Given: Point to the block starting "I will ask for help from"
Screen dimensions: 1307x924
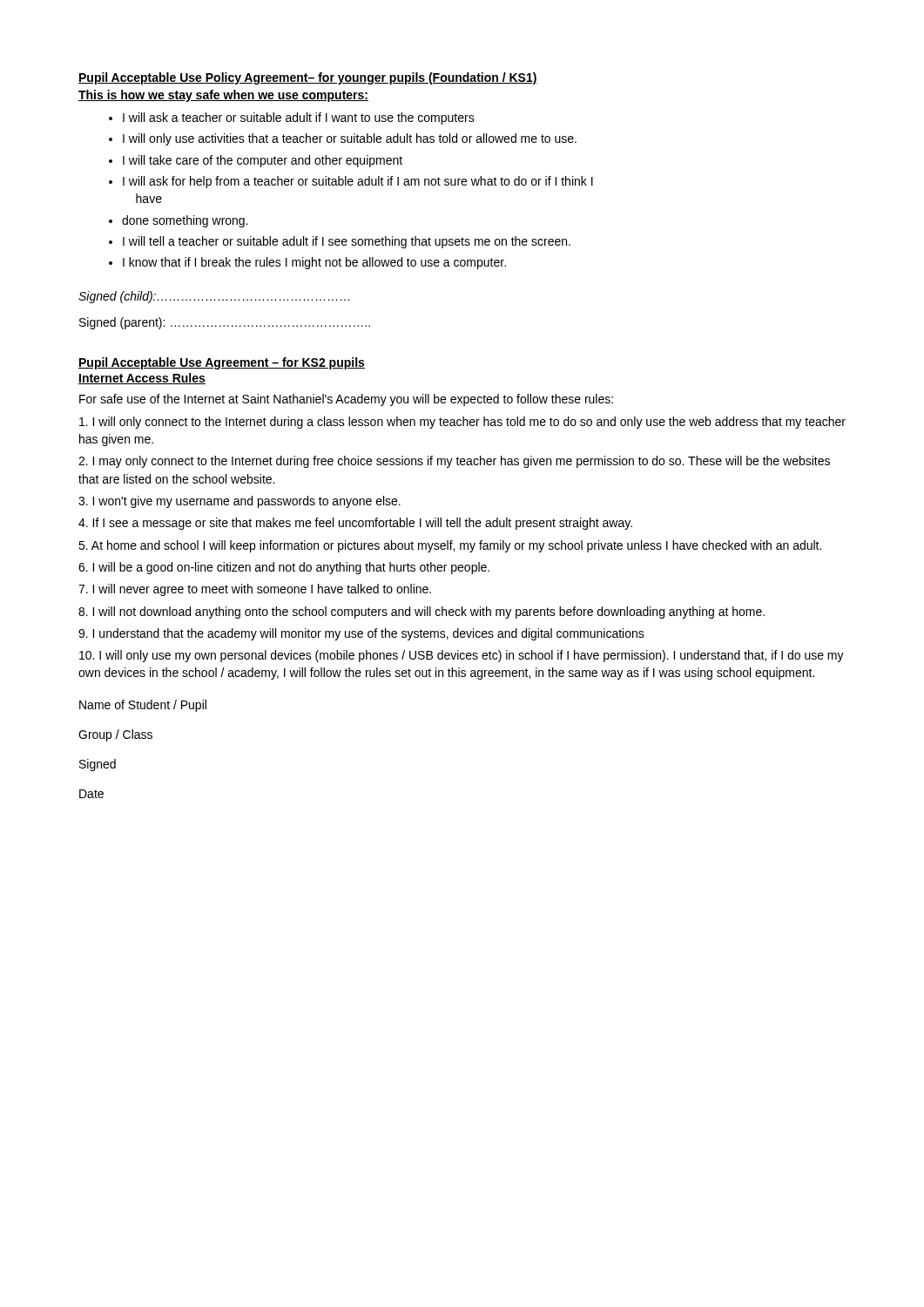Looking at the screenshot, I should tap(462, 190).
